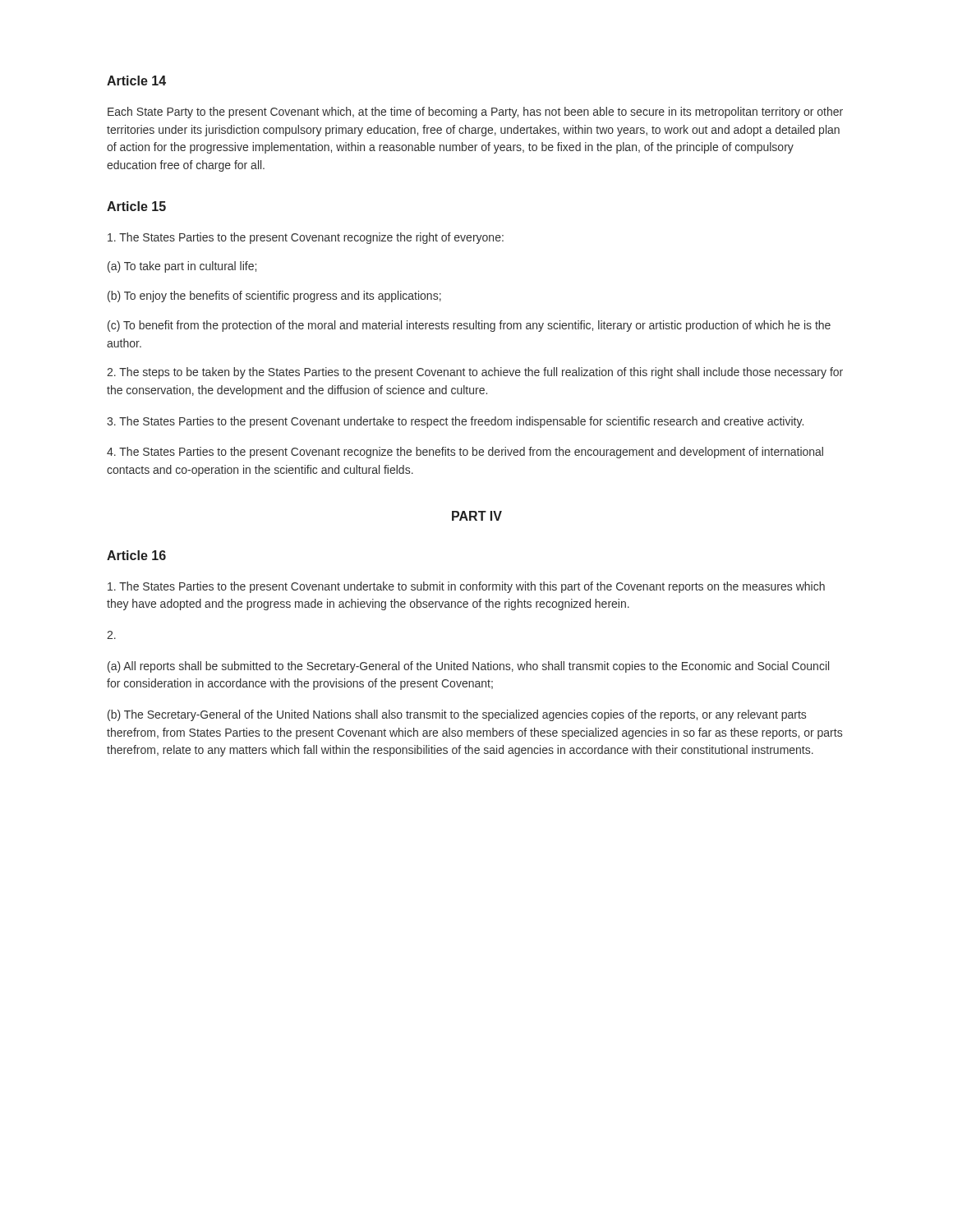Point to "PART IV"
The image size is (953, 1232).
tap(476, 516)
